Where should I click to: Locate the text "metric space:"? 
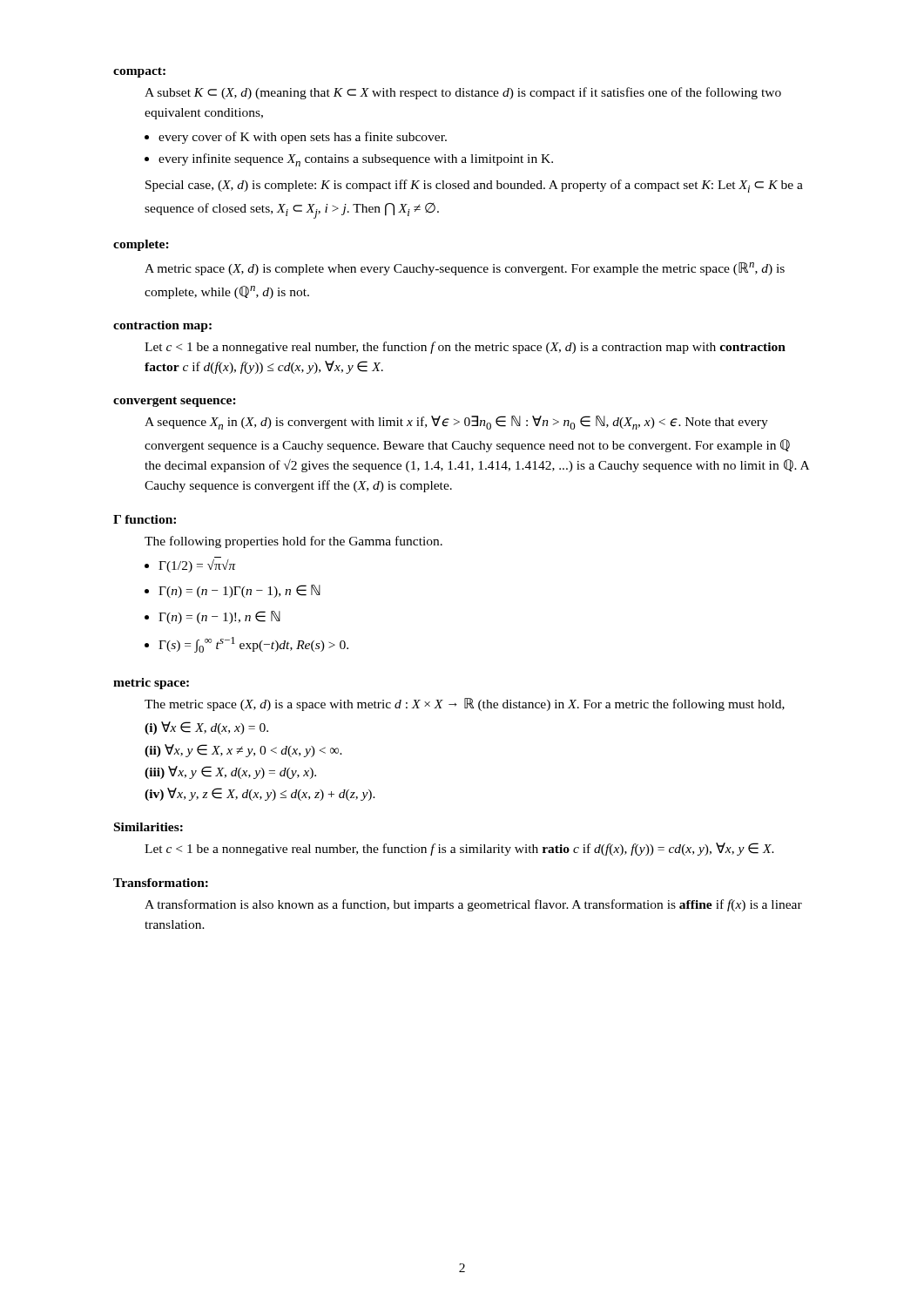151,684
